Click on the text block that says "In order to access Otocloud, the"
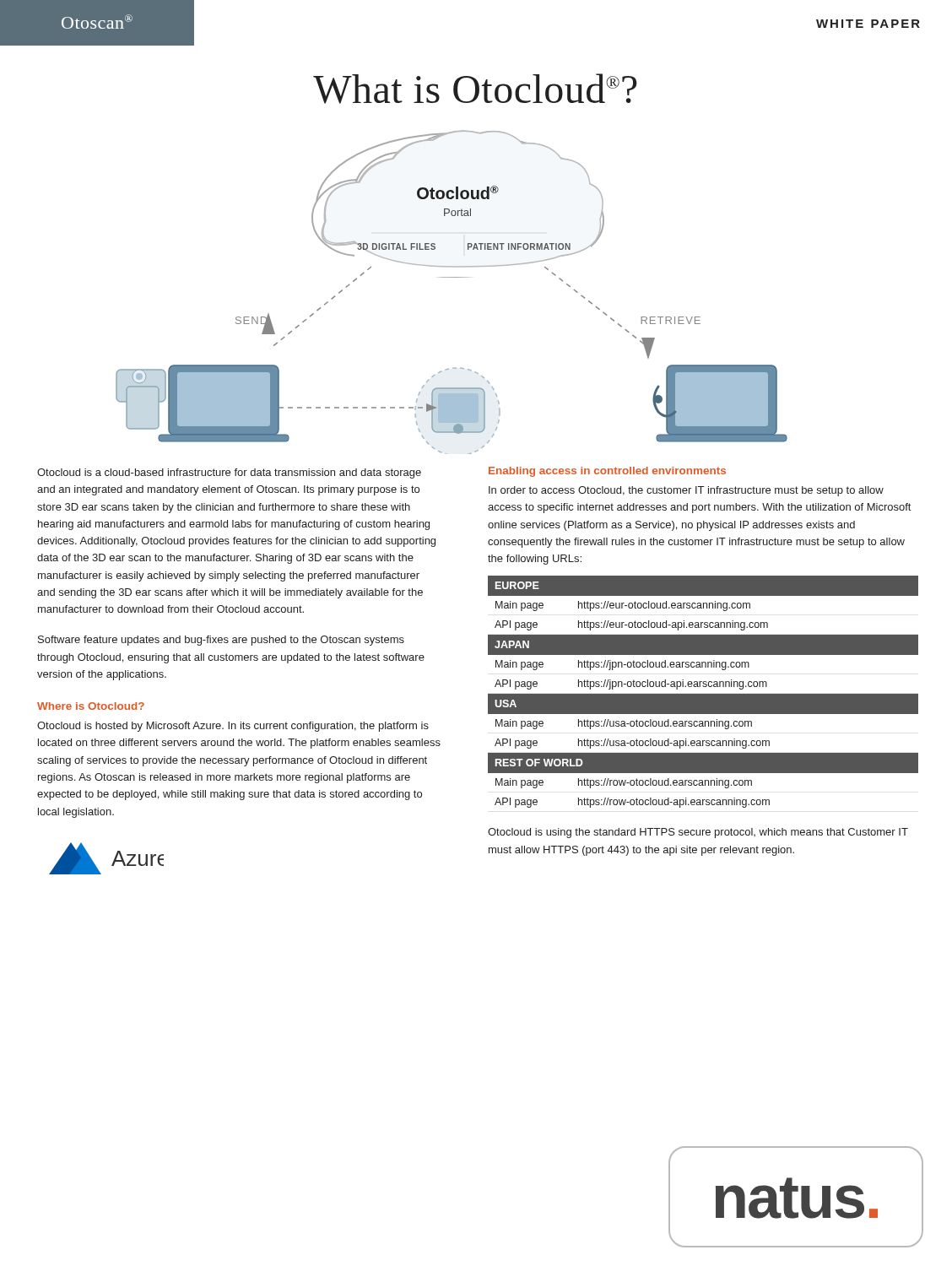This screenshot has width=952, height=1266. point(699,524)
